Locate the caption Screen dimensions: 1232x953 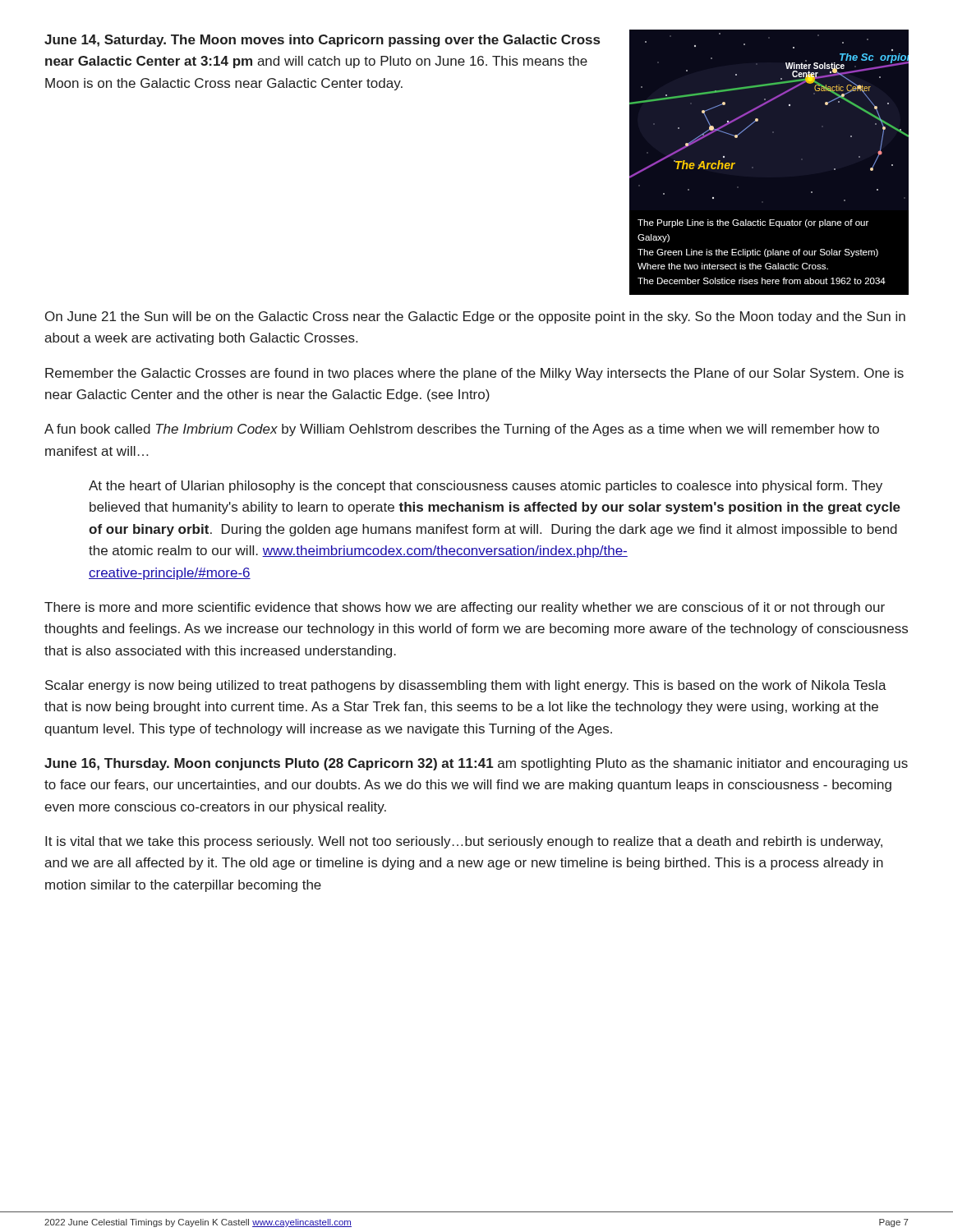pyautogui.click(x=769, y=253)
